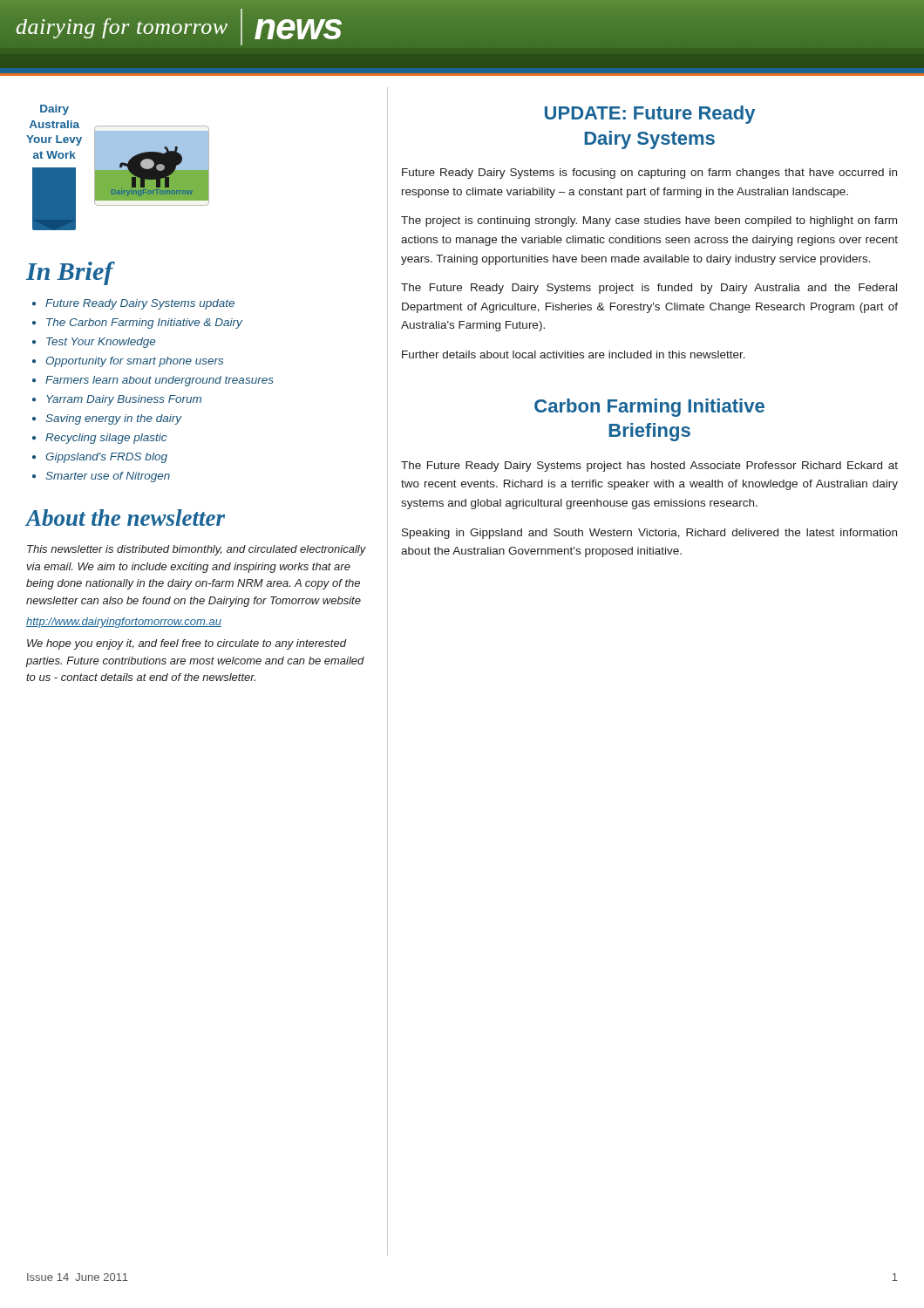Navigate to the passage starting "Speaking in Gippsland"
This screenshot has height=1308, width=924.
pyautogui.click(x=649, y=541)
